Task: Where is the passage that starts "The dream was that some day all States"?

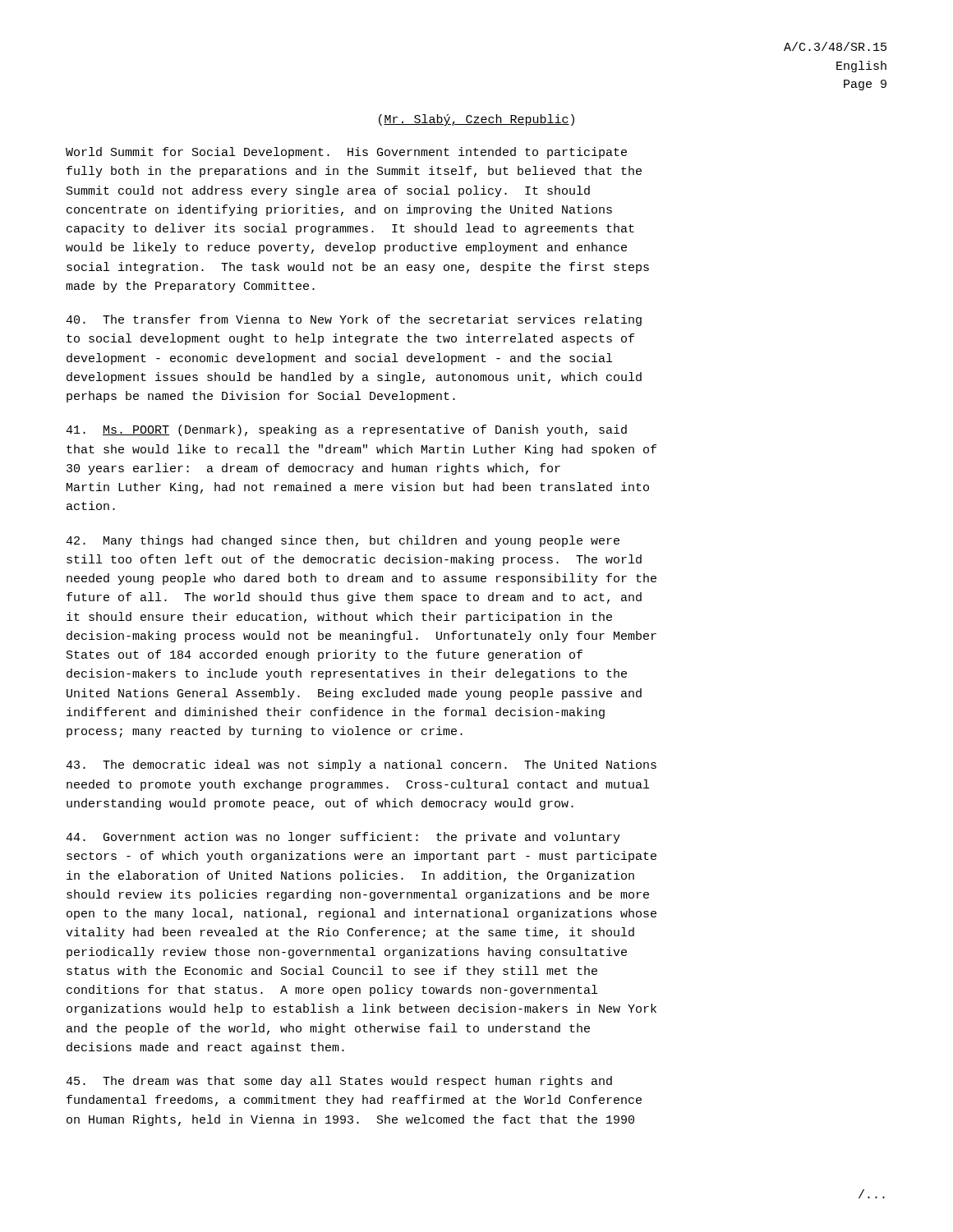Action: tap(354, 1101)
